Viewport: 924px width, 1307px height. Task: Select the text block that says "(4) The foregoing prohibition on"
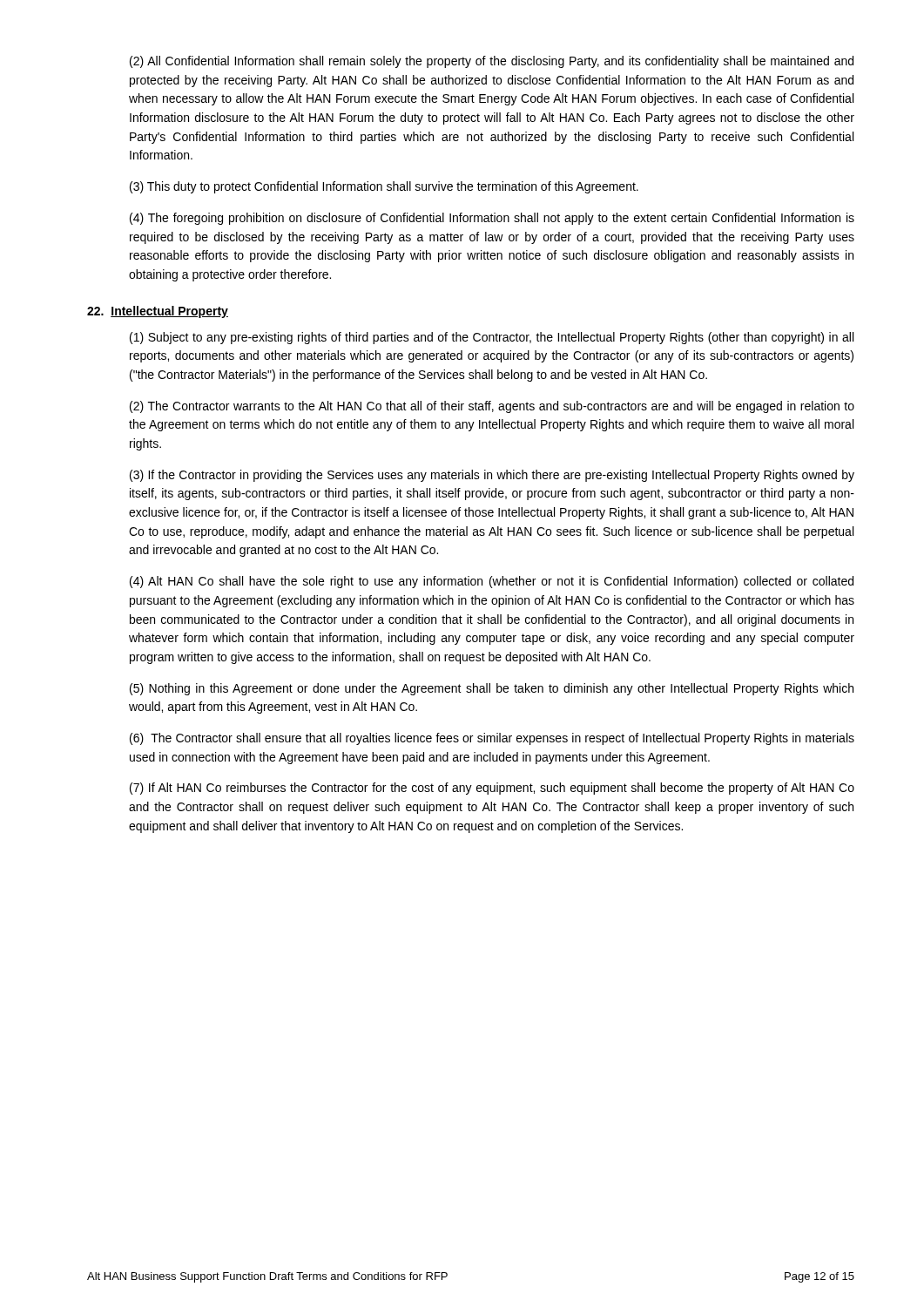[x=492, y=246]
